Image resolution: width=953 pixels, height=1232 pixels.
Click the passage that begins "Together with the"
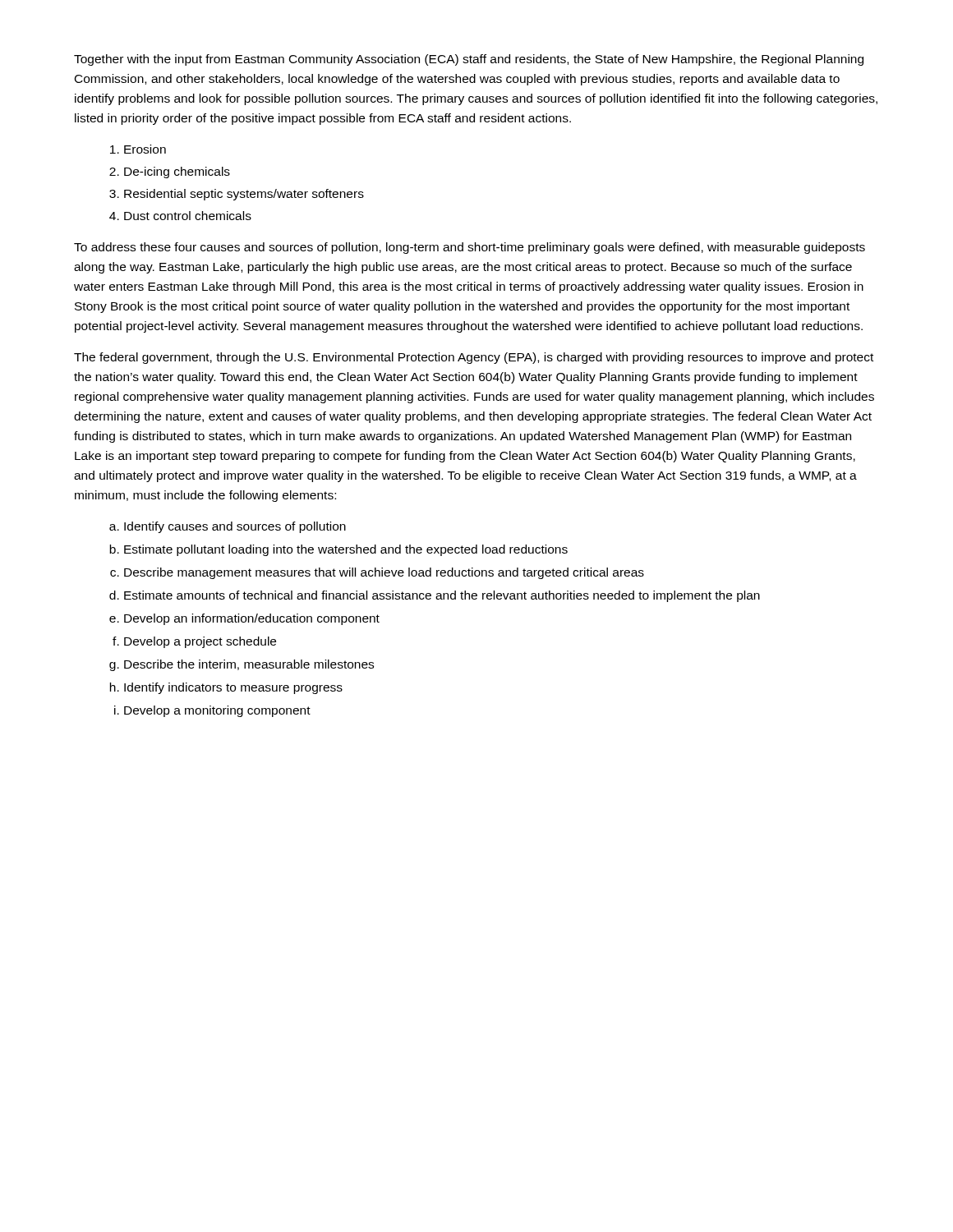pyautogui.click(x=476, y=88)
